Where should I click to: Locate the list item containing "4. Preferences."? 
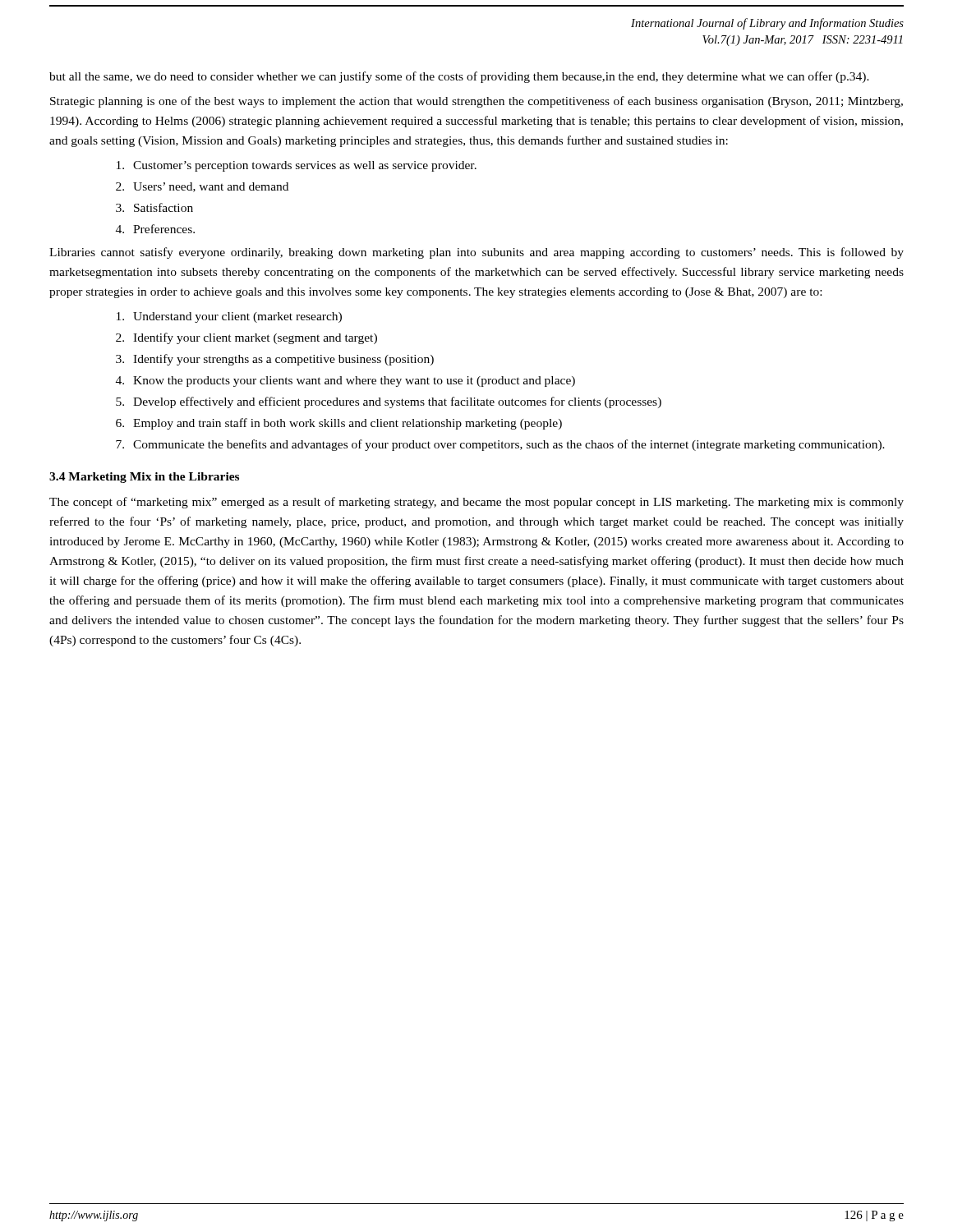point(147,229)
